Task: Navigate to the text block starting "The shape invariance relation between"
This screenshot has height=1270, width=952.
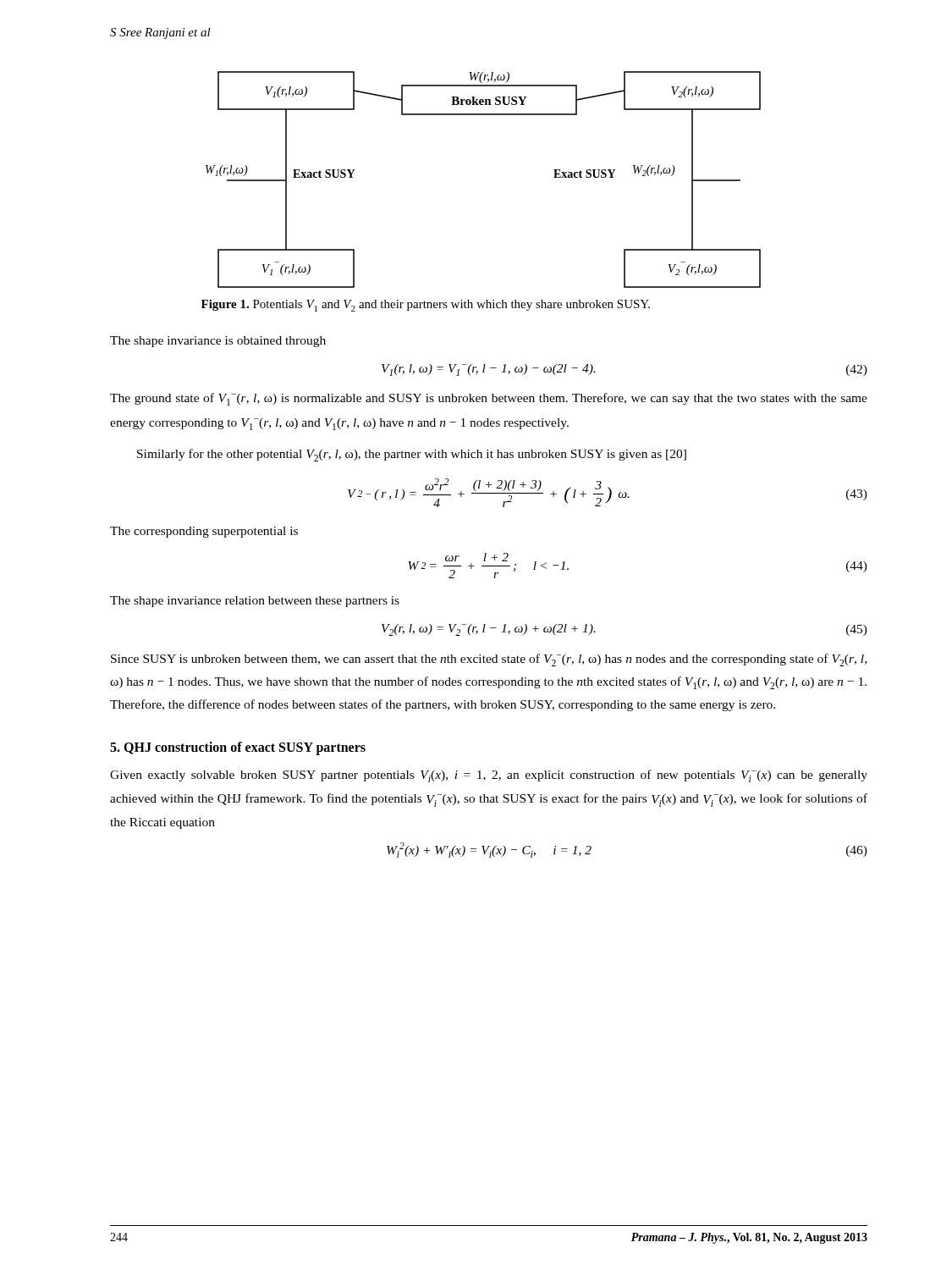Action: click(x=255, y=600)
